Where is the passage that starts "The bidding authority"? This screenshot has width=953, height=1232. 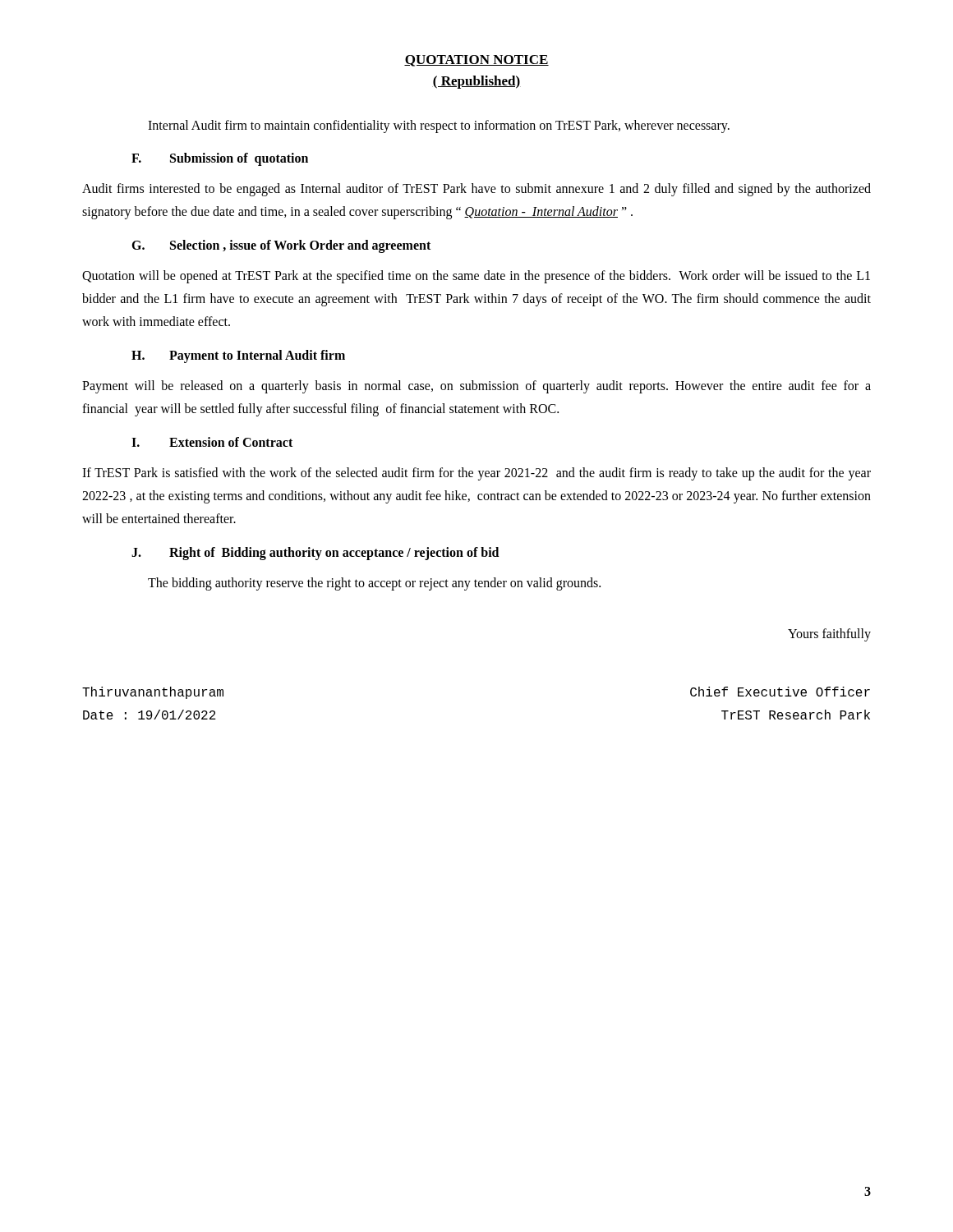click(375, 583)
